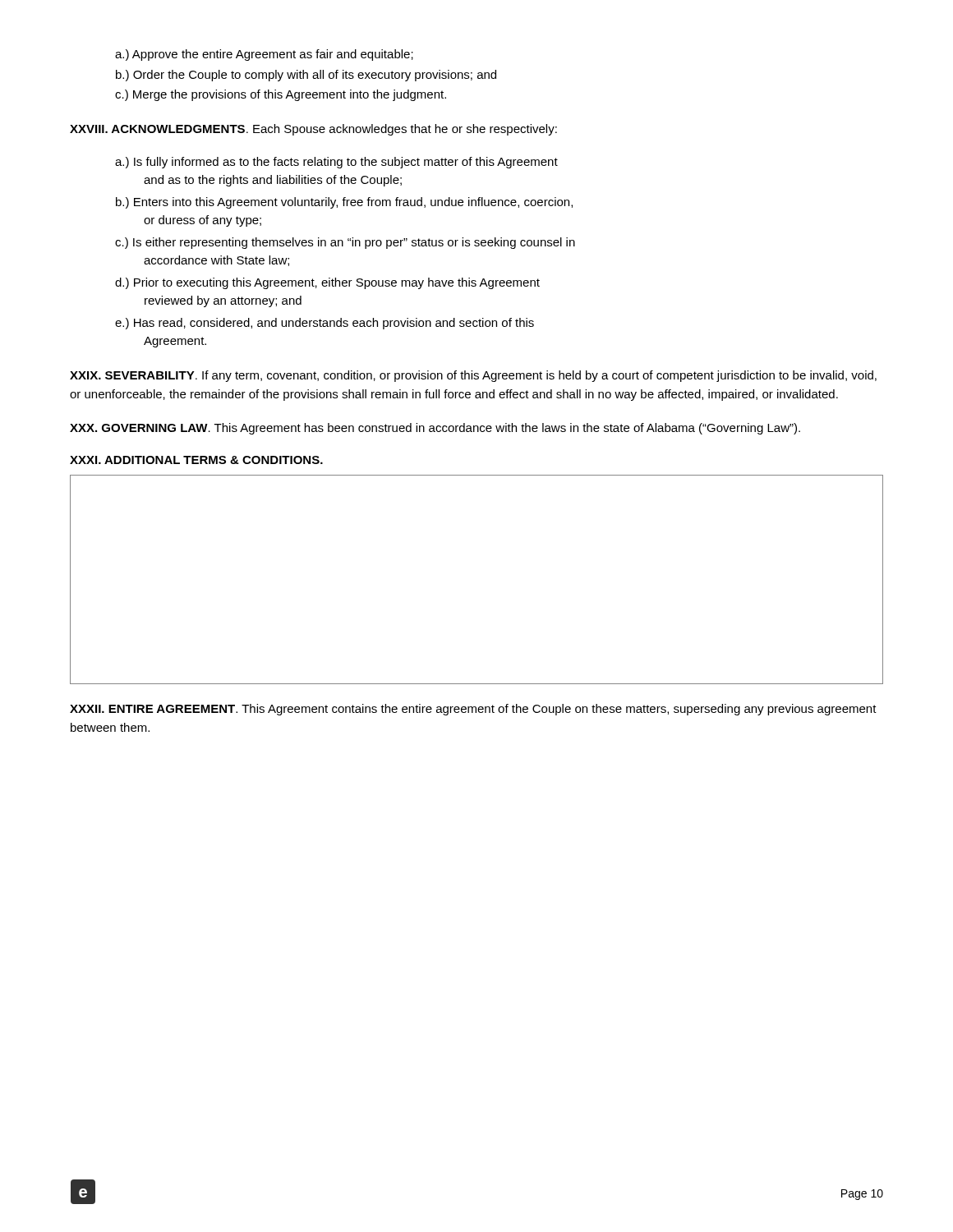Image resolution: width=953 pixels, height=1232 pixels.
Task: Locate the text block that says "XXVIII. ACKNOWLEDGMENTS. Each Spouse acknowledges"
Action: (314, 128)
